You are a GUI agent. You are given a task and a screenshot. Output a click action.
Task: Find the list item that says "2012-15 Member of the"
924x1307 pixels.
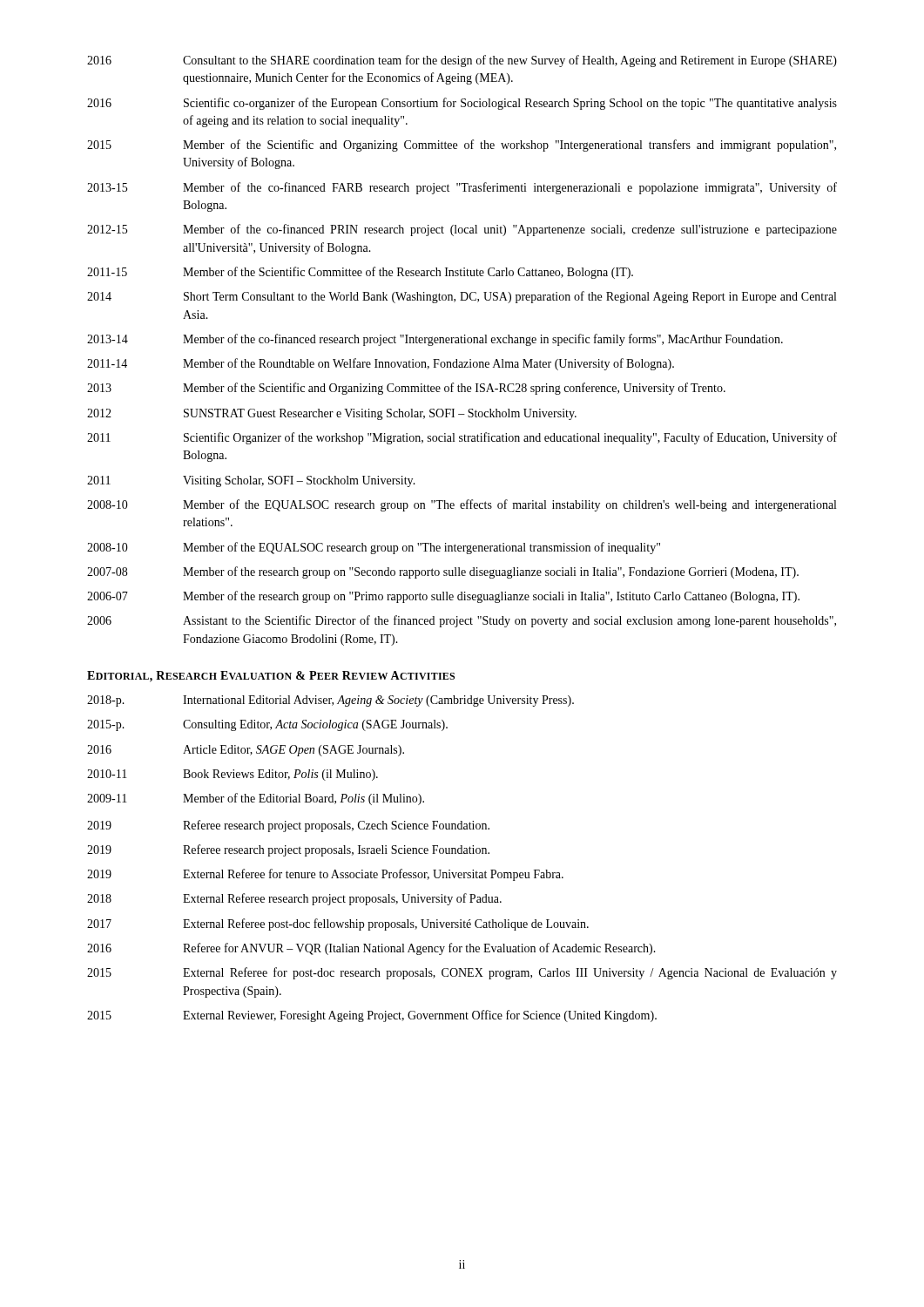click(x=462, y=239)
